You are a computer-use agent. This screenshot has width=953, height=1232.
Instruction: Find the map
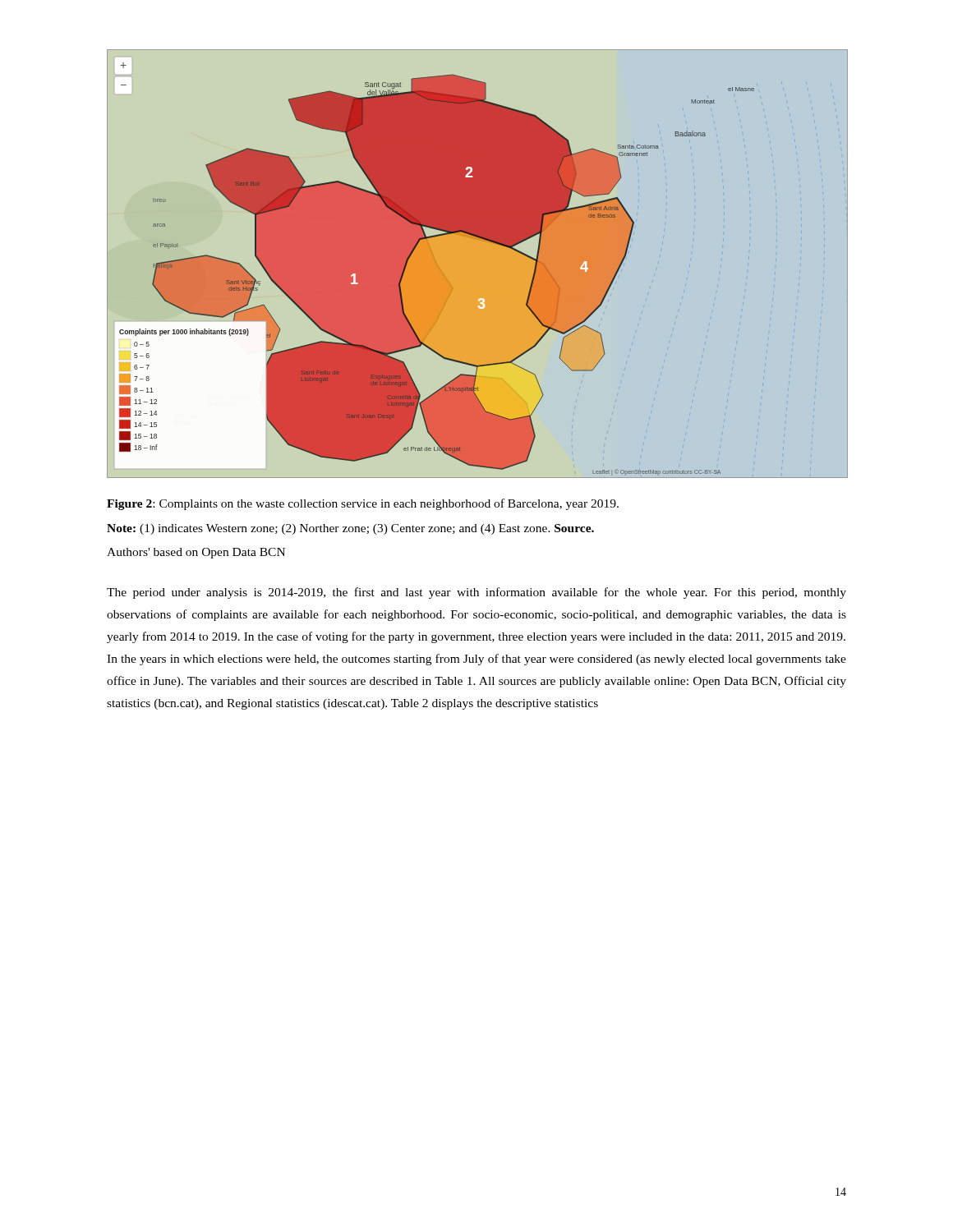pyautogui.click(x=477, y=264)
